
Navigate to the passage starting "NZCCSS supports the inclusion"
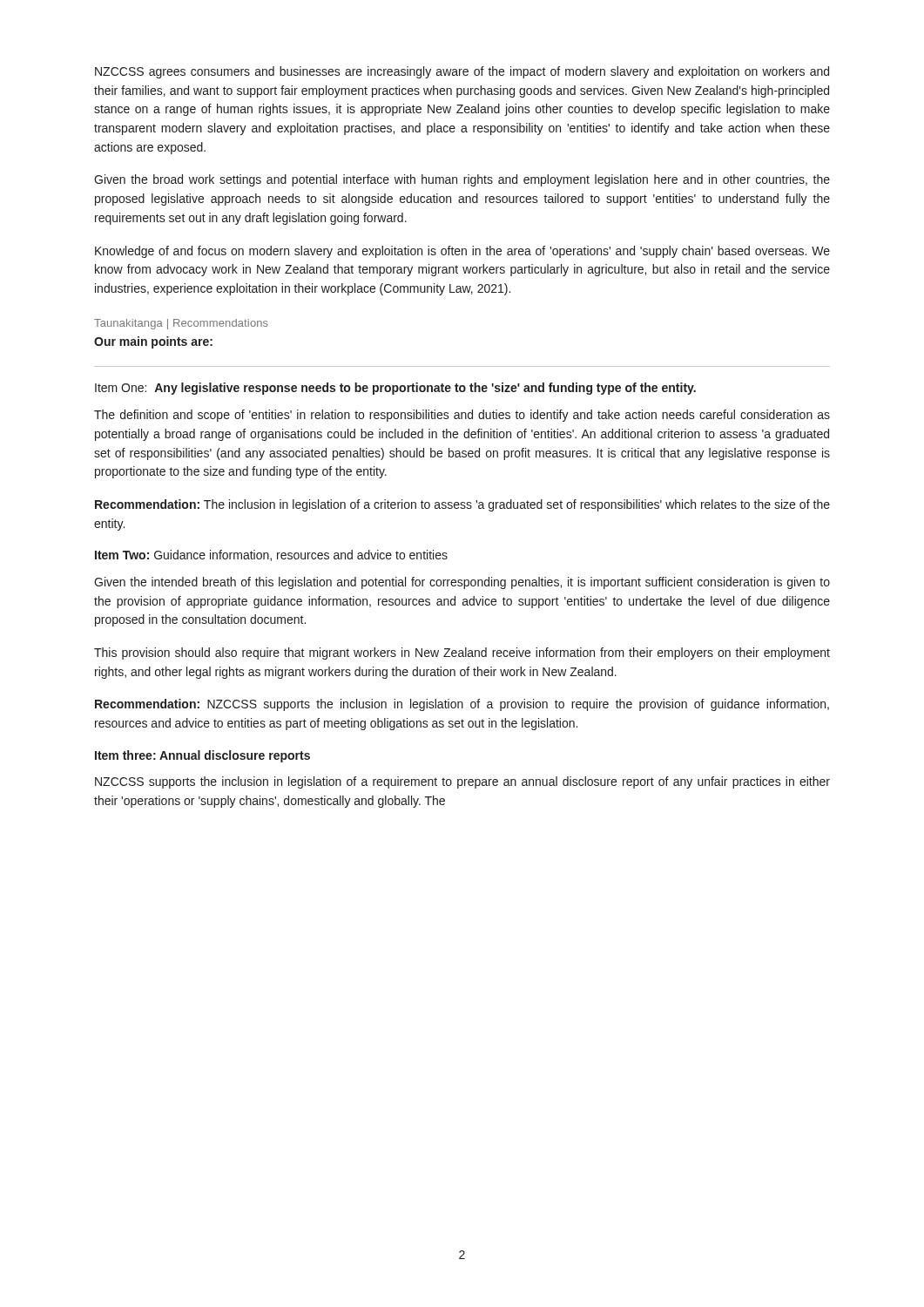(462, 792)
